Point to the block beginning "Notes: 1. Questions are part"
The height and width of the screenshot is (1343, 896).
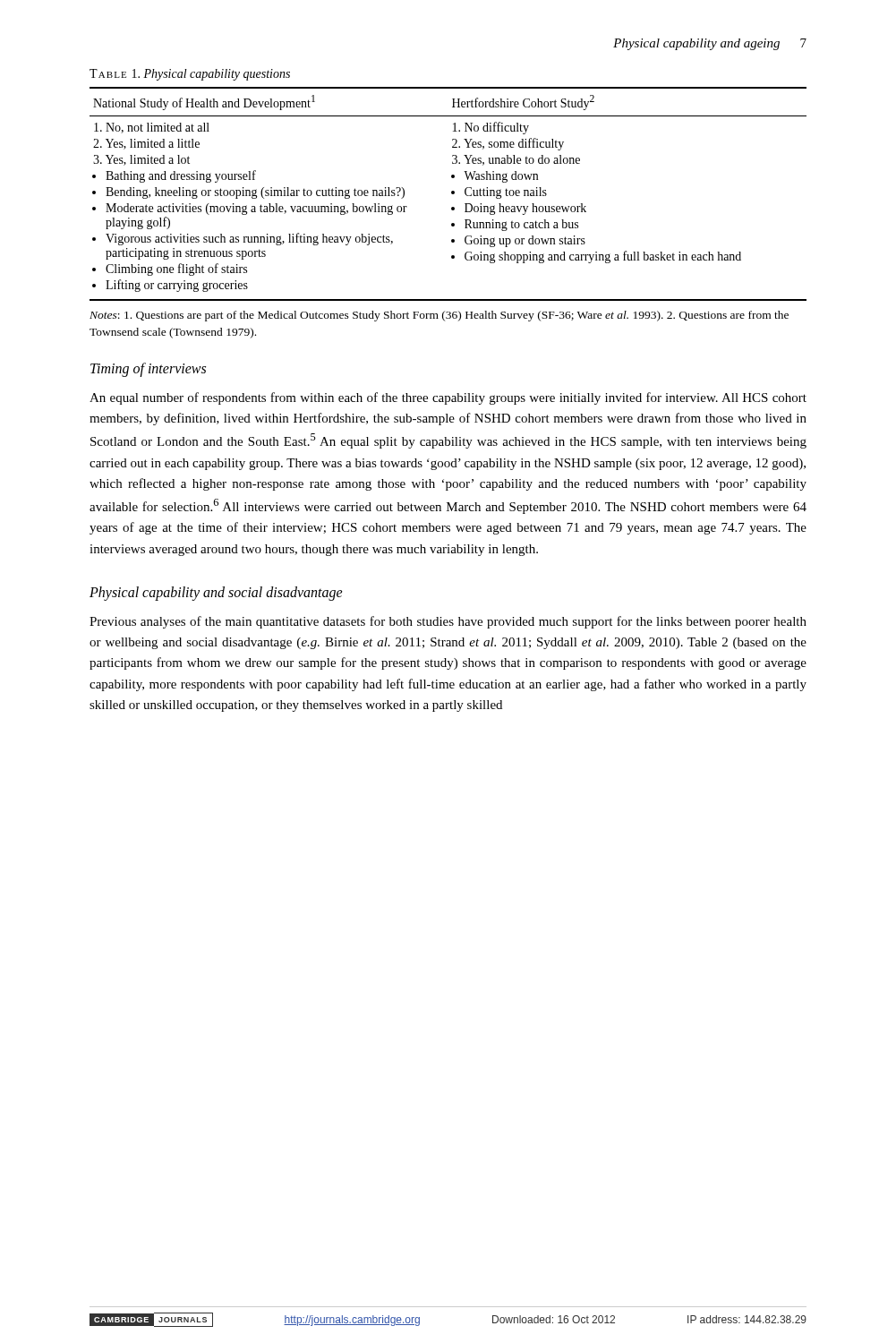click(x=439, y=323)
